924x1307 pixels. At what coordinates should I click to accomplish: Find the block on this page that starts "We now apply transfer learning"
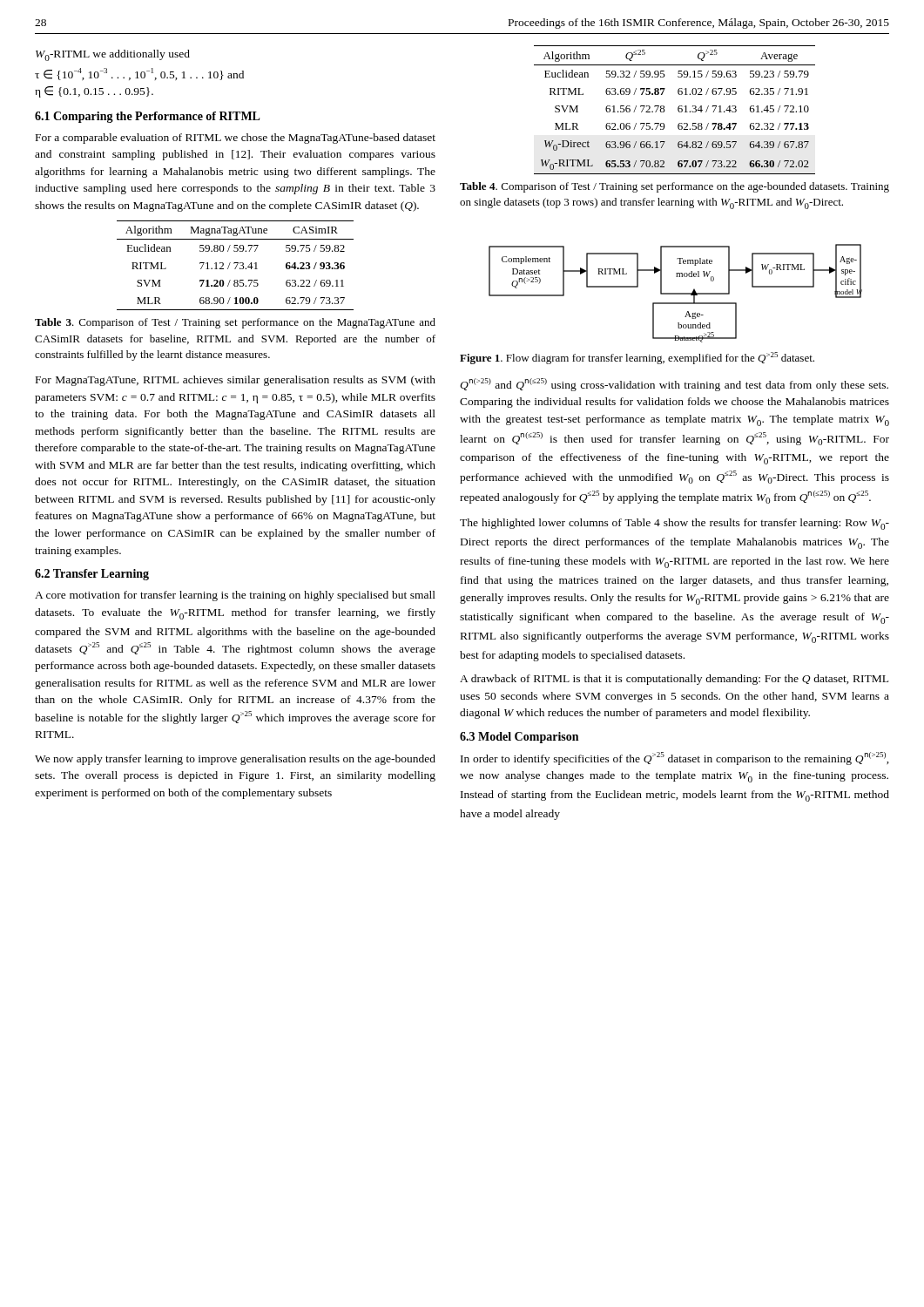[x=235, y=775]
